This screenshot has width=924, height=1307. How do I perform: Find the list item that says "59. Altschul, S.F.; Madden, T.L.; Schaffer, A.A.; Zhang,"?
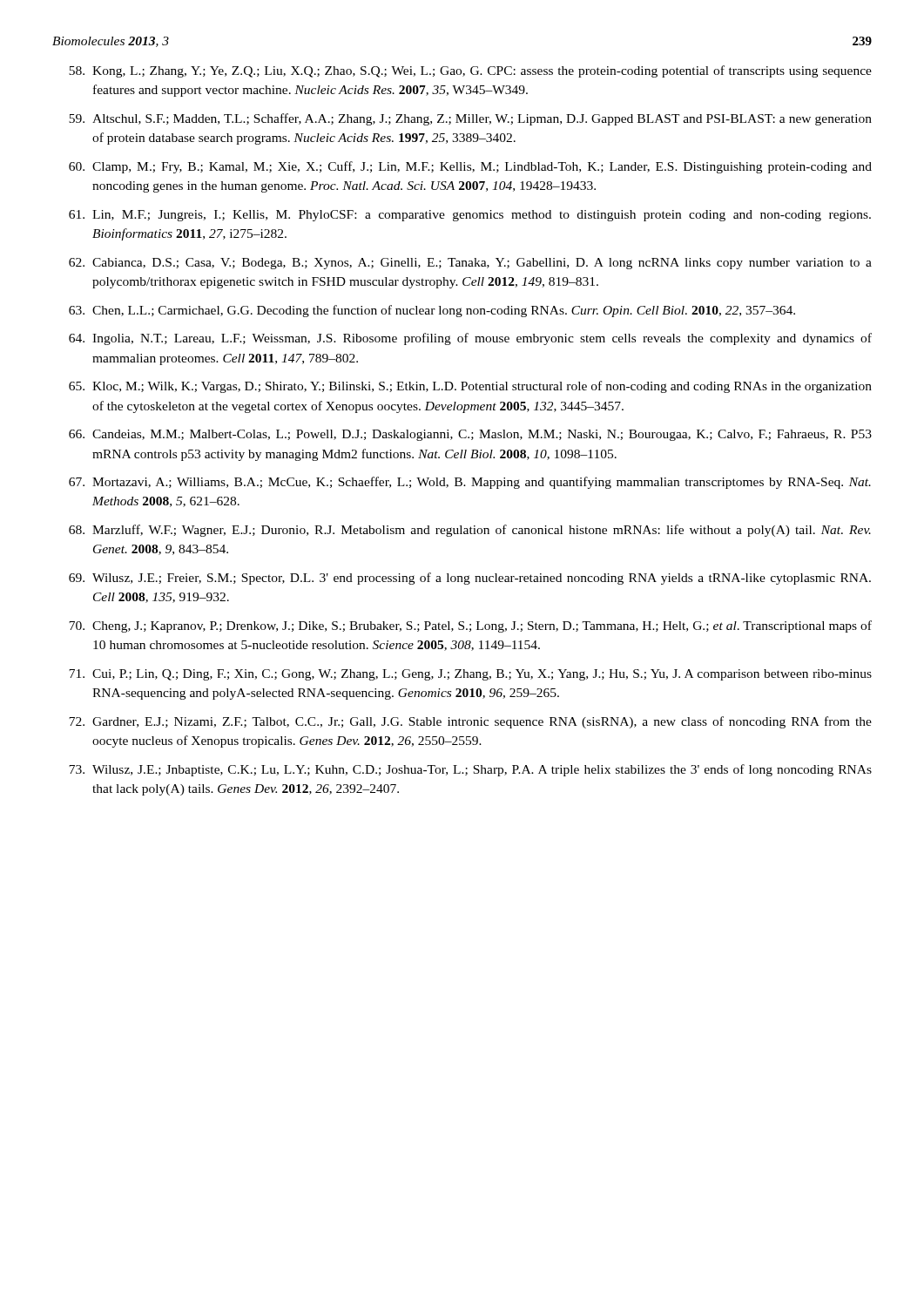462,128
